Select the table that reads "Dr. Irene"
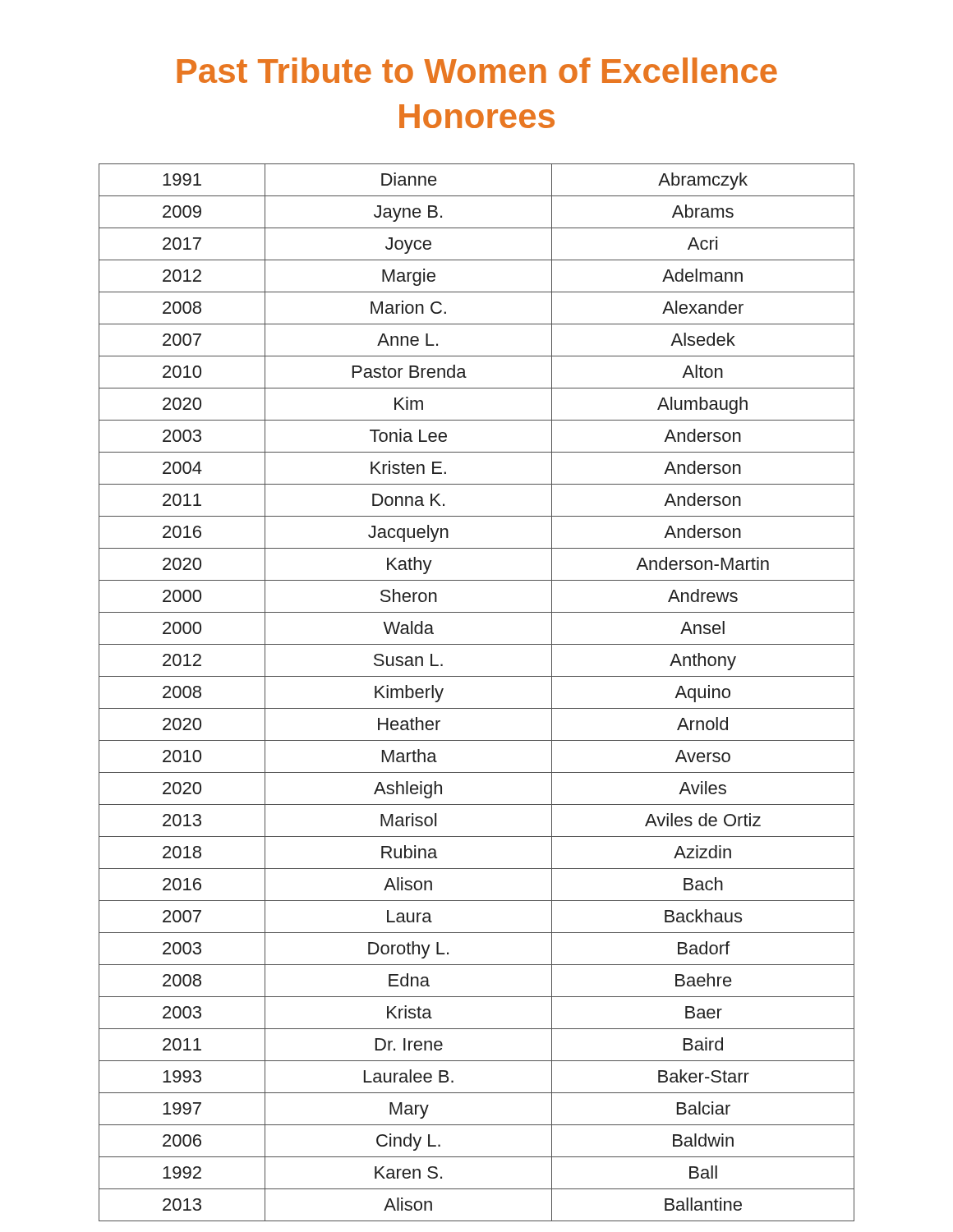 (x=476, y=693)
